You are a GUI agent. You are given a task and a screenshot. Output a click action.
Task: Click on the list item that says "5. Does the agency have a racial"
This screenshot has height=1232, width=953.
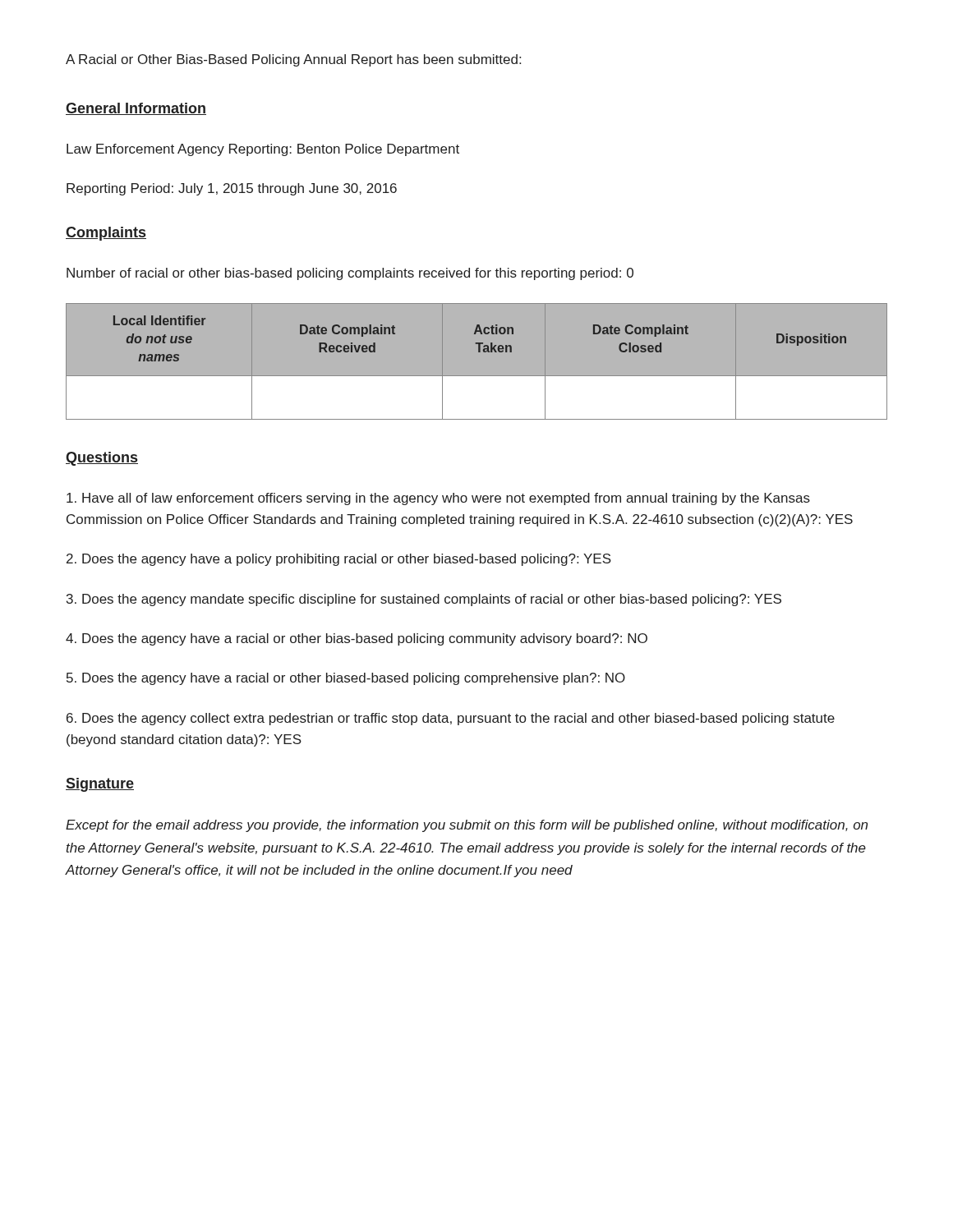pos(346,678)
